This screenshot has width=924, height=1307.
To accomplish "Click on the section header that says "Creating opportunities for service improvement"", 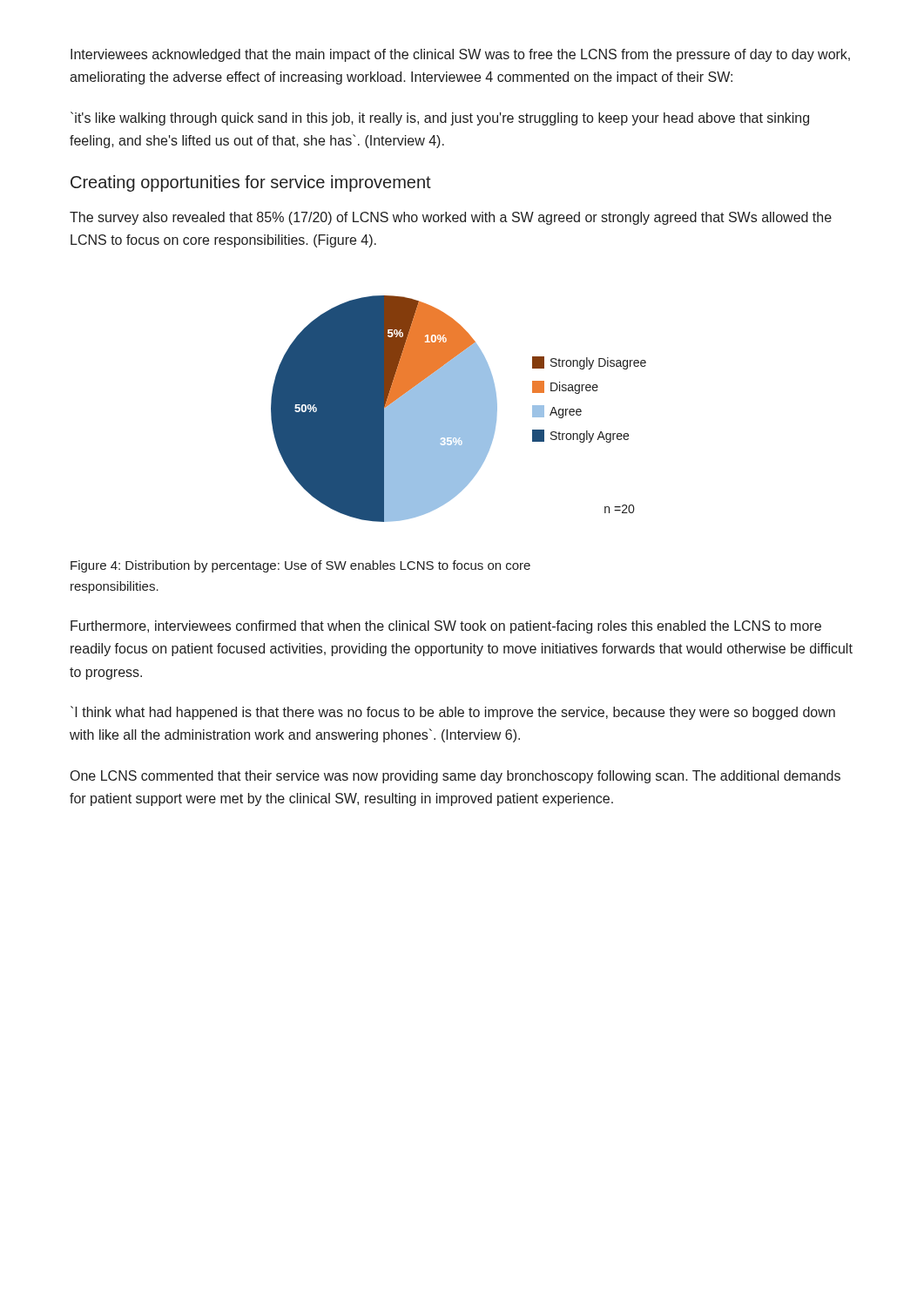I will coord(250,182).
